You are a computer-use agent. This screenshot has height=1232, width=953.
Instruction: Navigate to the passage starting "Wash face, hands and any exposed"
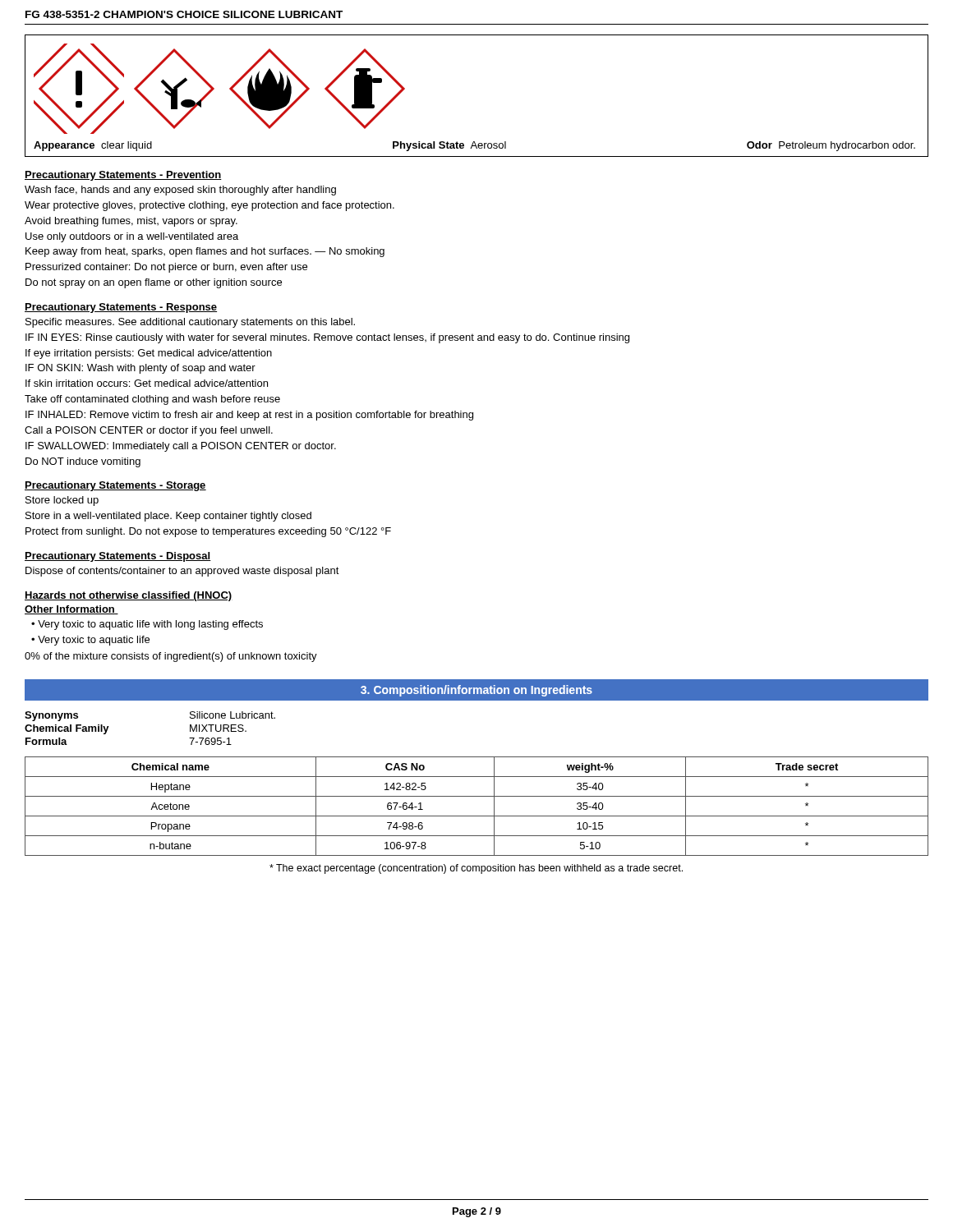click(x=210, y=236)
